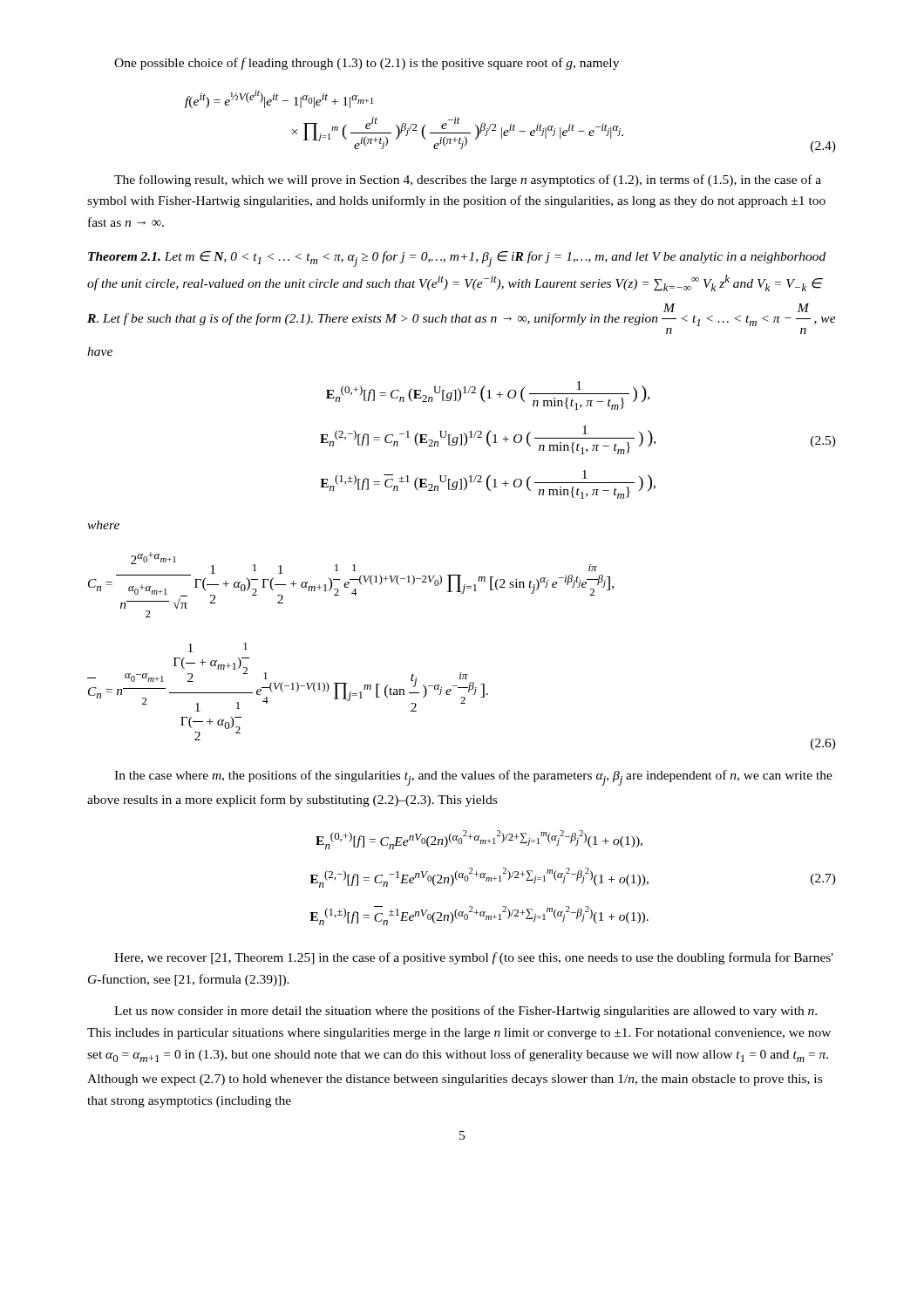The image size is (924, 1308).
Task: Find the element starting "In the case"
Action: point(460,787)
